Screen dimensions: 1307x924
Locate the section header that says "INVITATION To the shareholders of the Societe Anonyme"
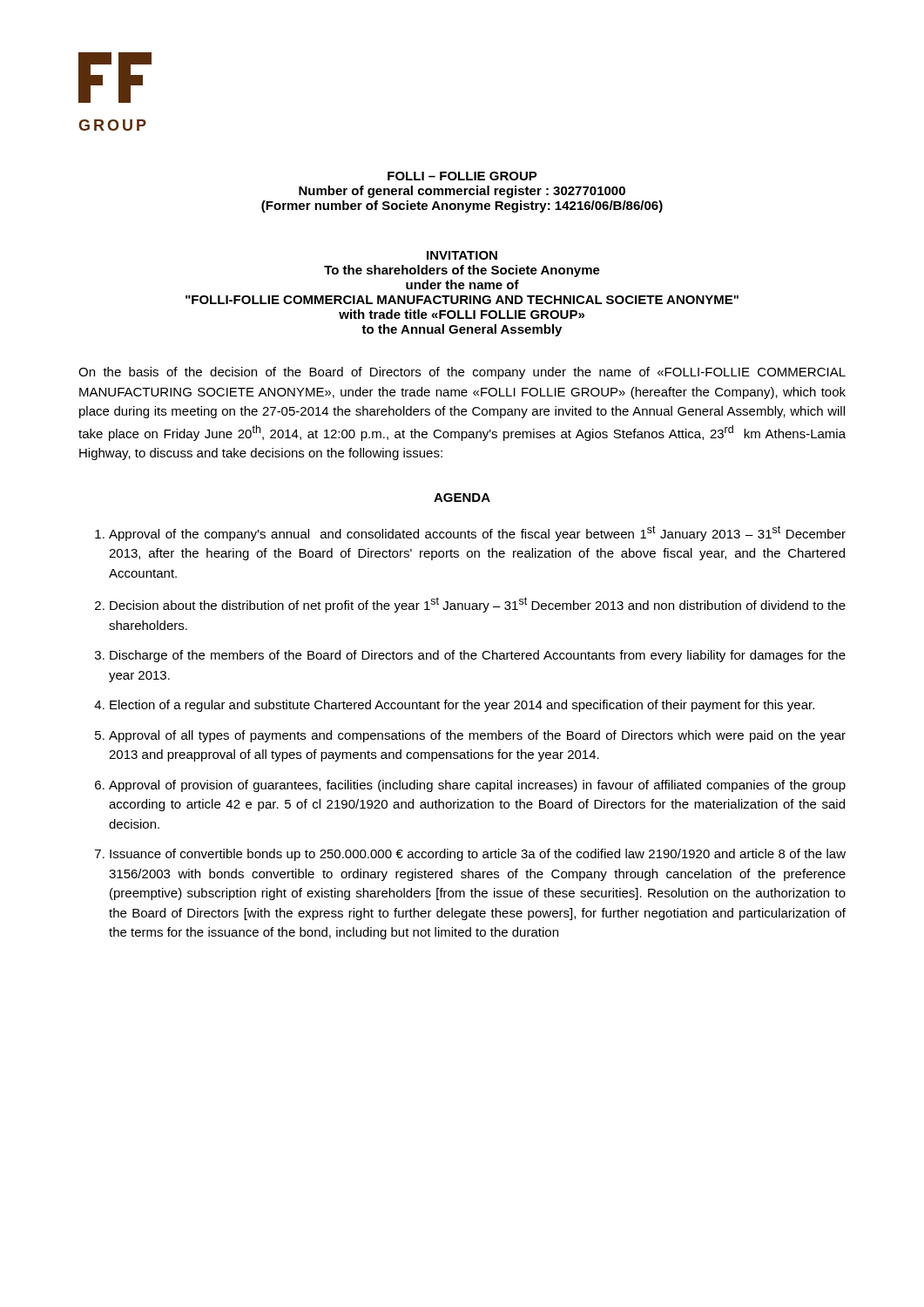[462, 292]
